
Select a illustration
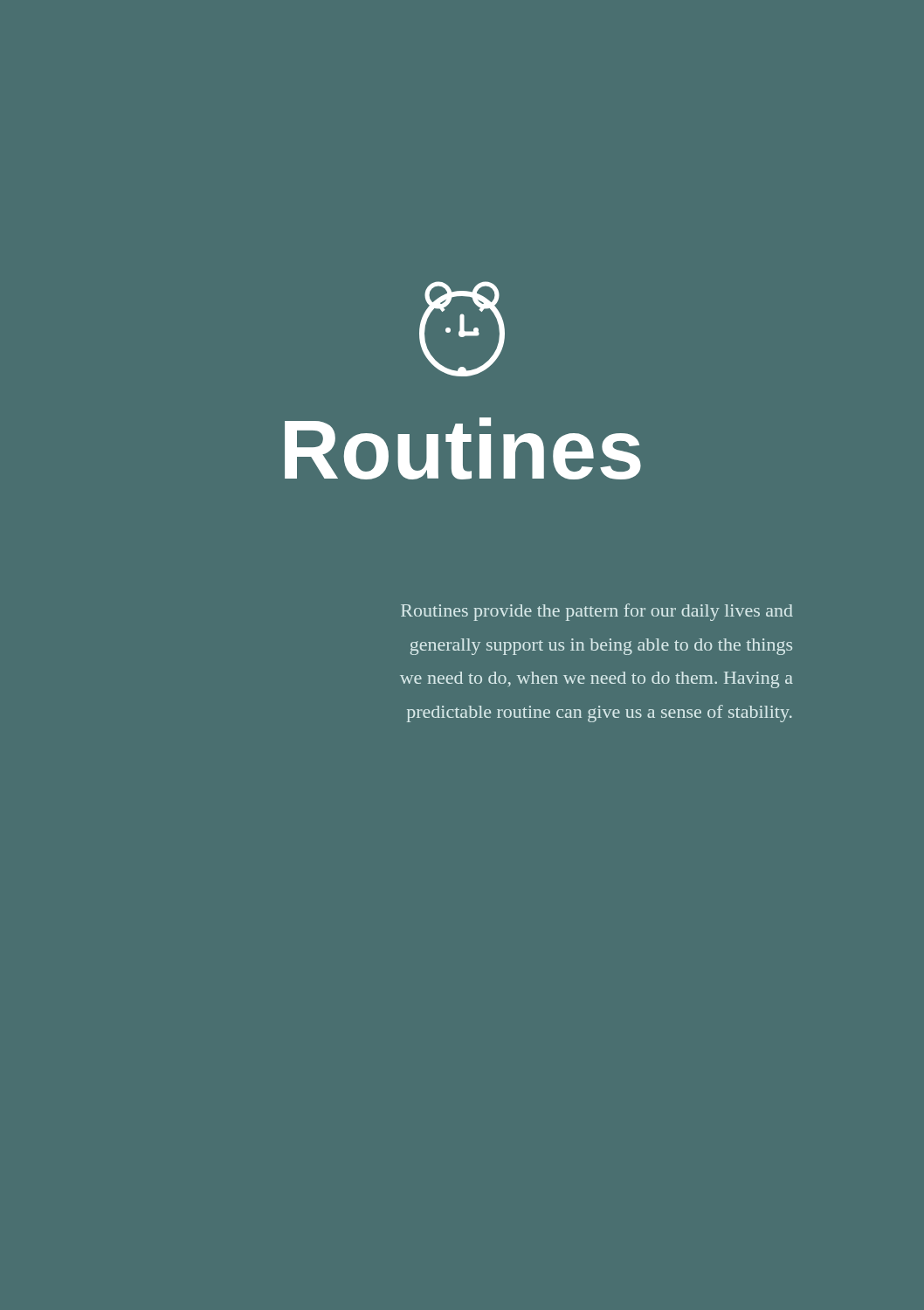462,328
